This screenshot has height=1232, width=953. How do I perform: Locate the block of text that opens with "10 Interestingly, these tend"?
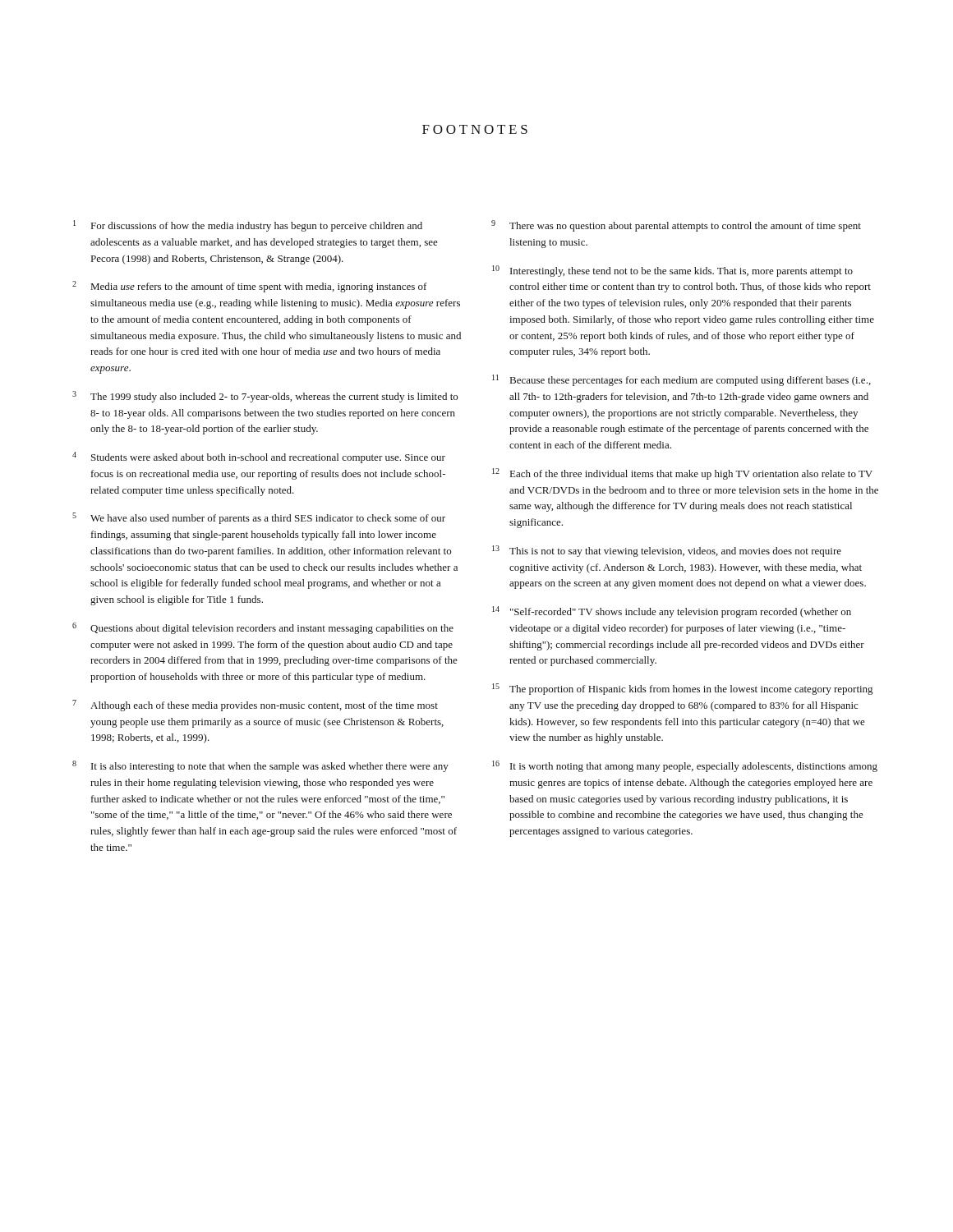coord(686,311)
